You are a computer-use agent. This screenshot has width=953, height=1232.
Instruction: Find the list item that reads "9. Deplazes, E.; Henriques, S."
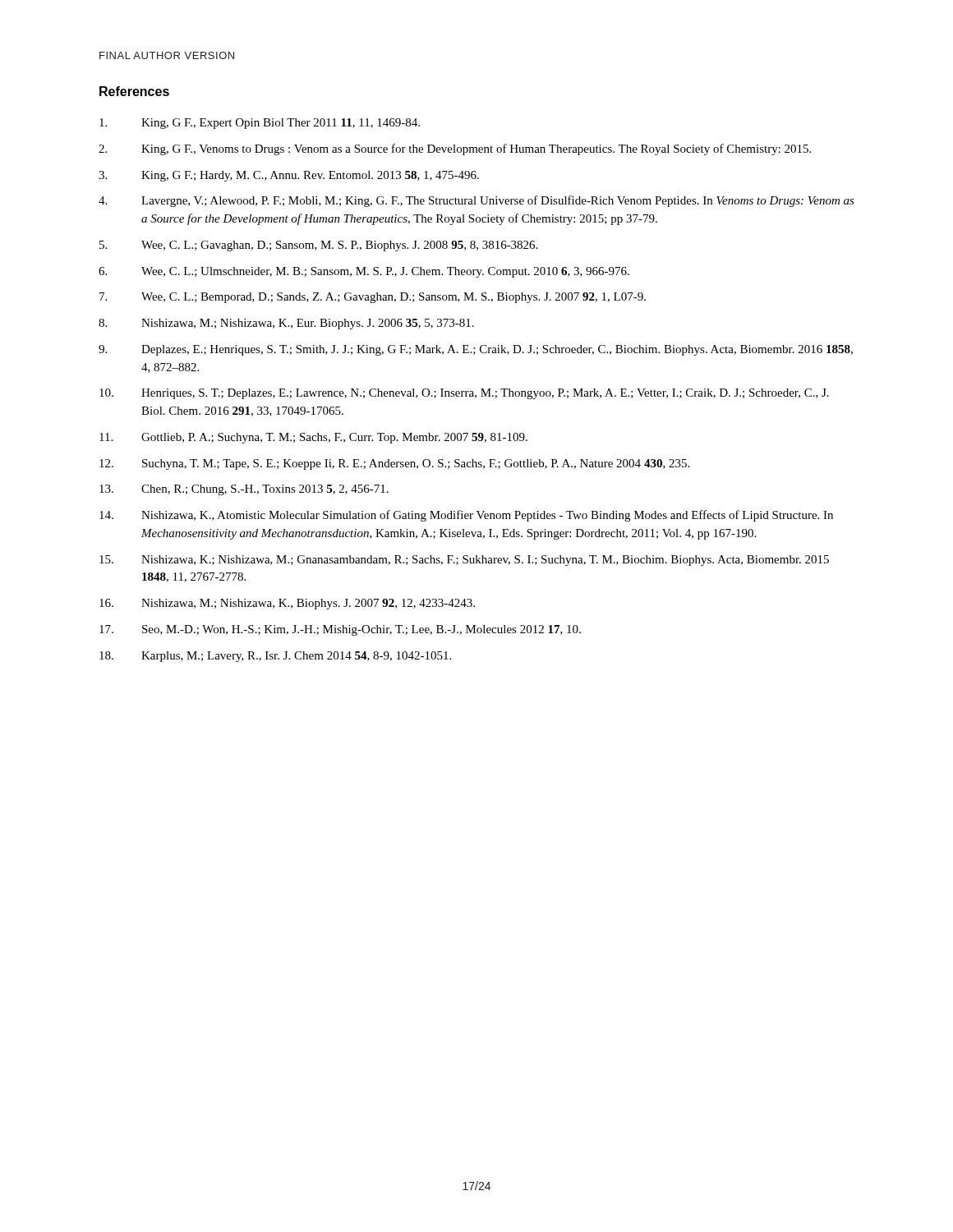click(x=476, y=359)
